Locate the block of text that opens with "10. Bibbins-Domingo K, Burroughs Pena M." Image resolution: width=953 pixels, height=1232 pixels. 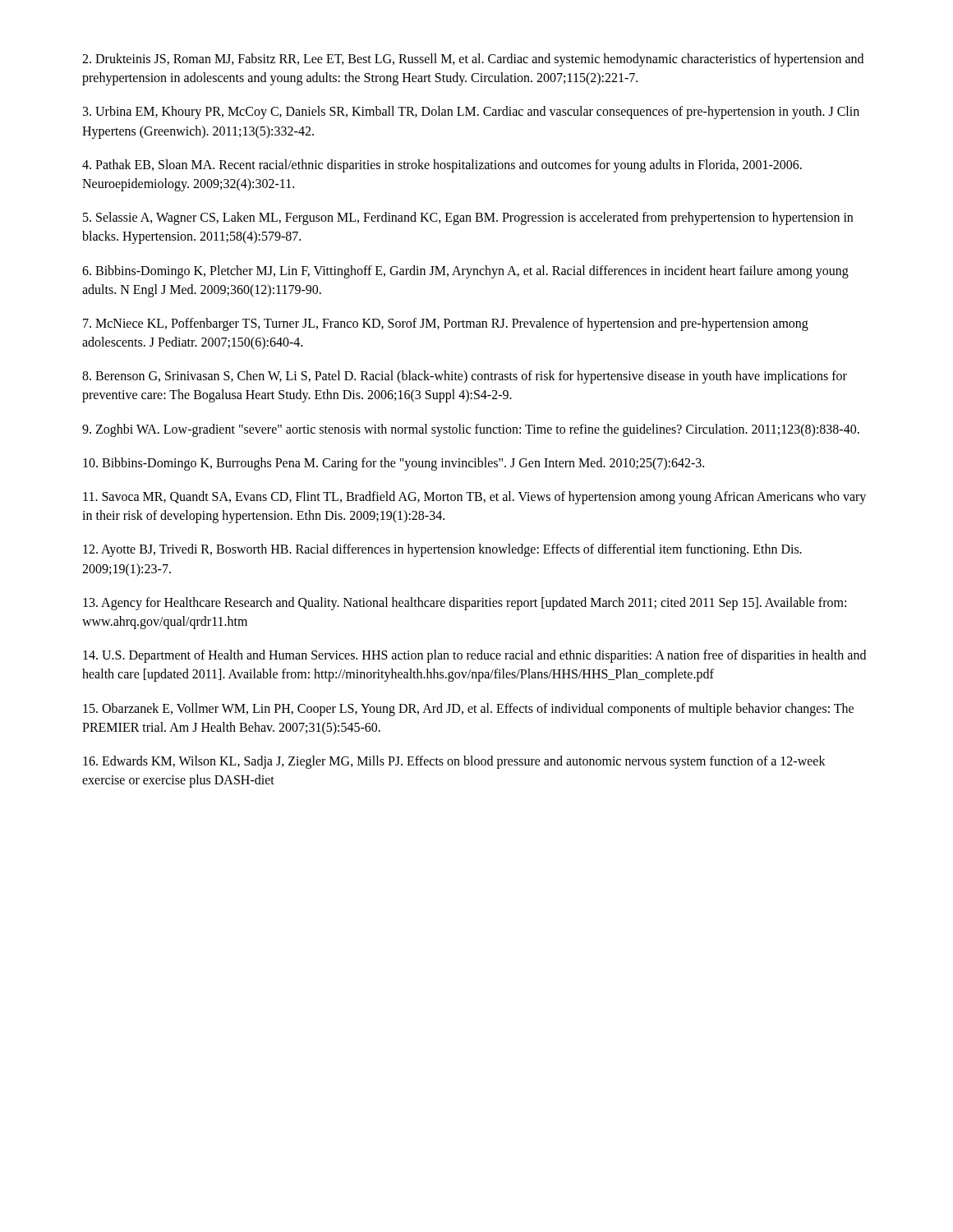tap(394, 463)
